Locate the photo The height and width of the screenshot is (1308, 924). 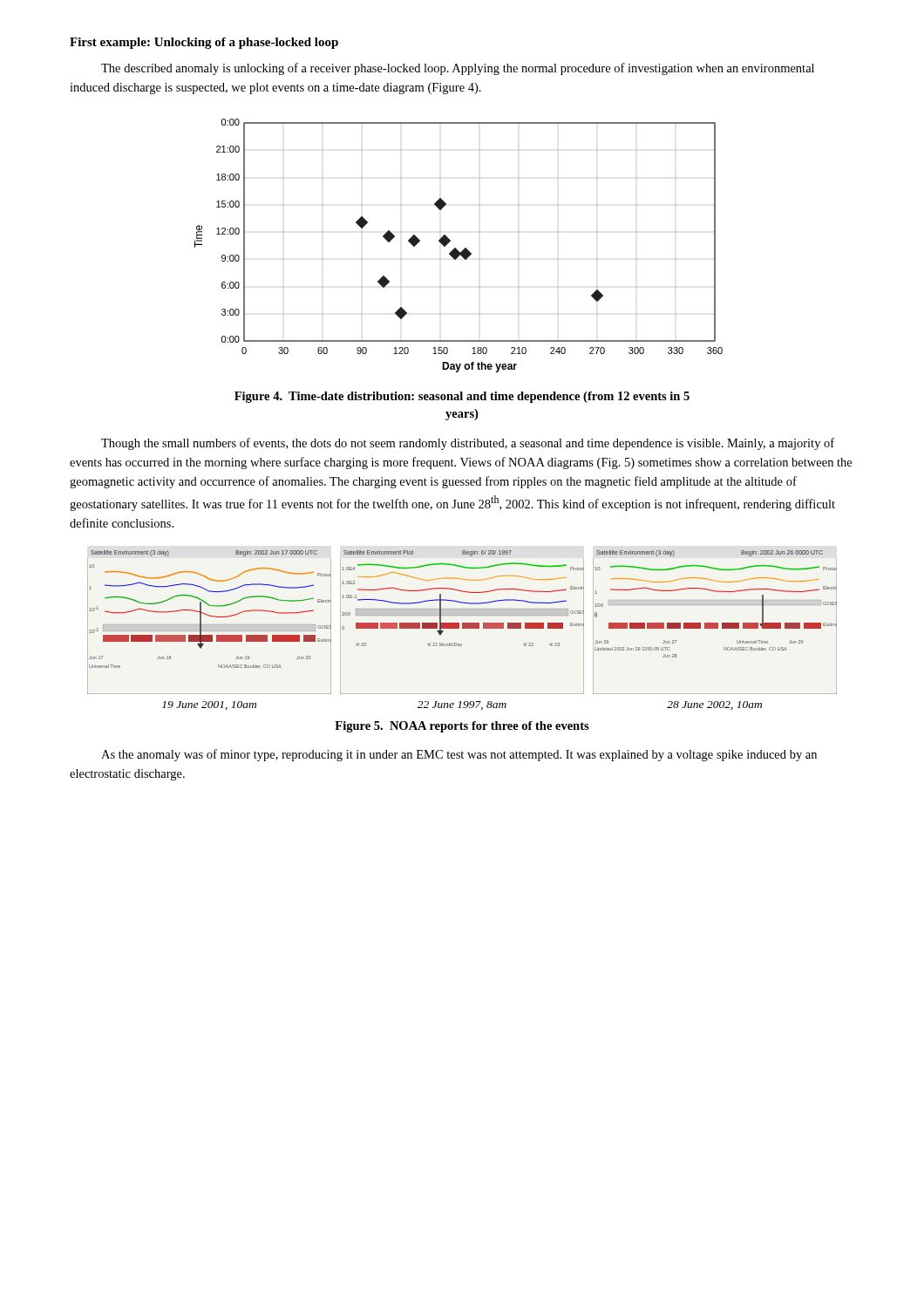tap(462, 628)
